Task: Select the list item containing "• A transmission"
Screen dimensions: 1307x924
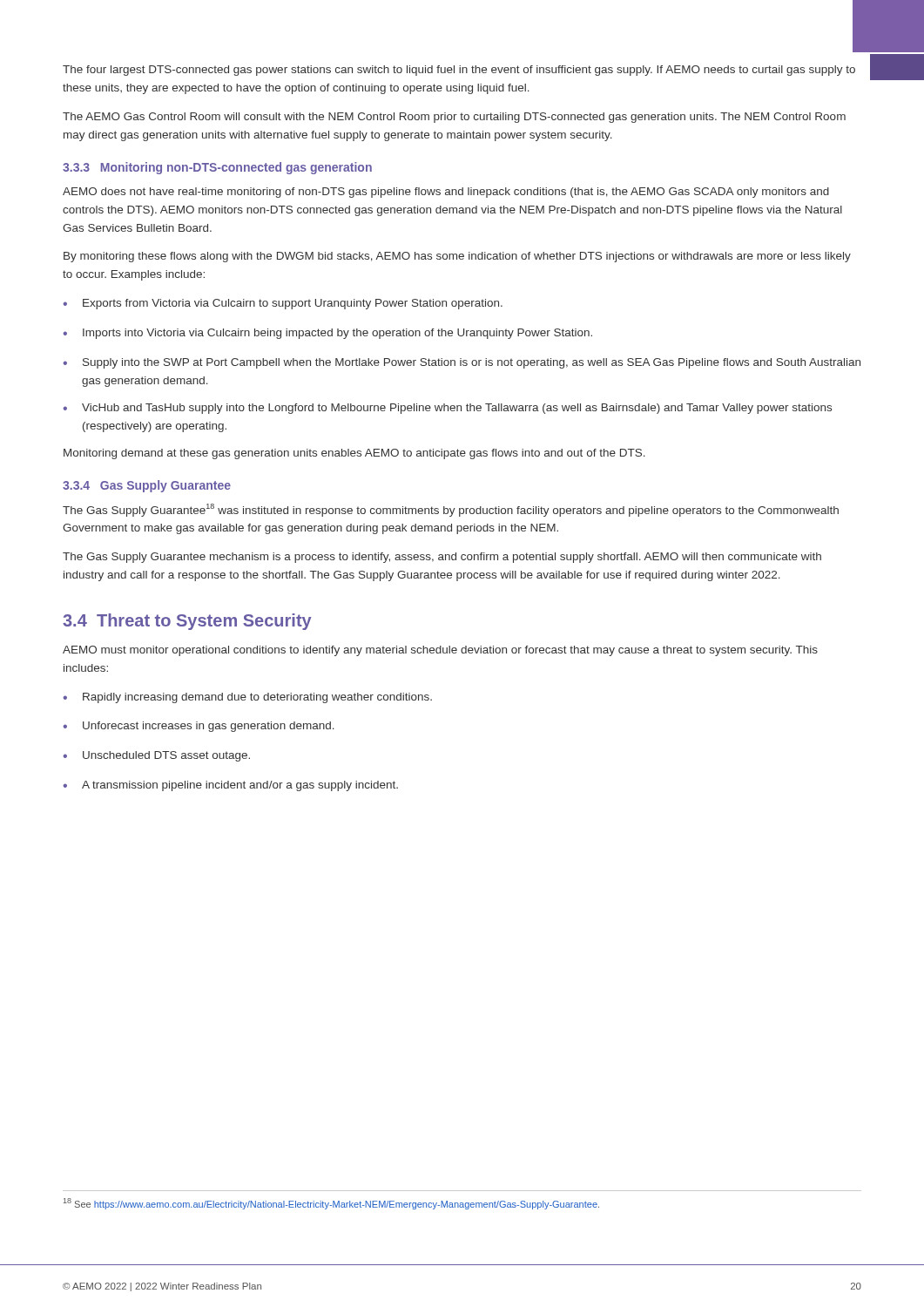Action: (230, 786)
